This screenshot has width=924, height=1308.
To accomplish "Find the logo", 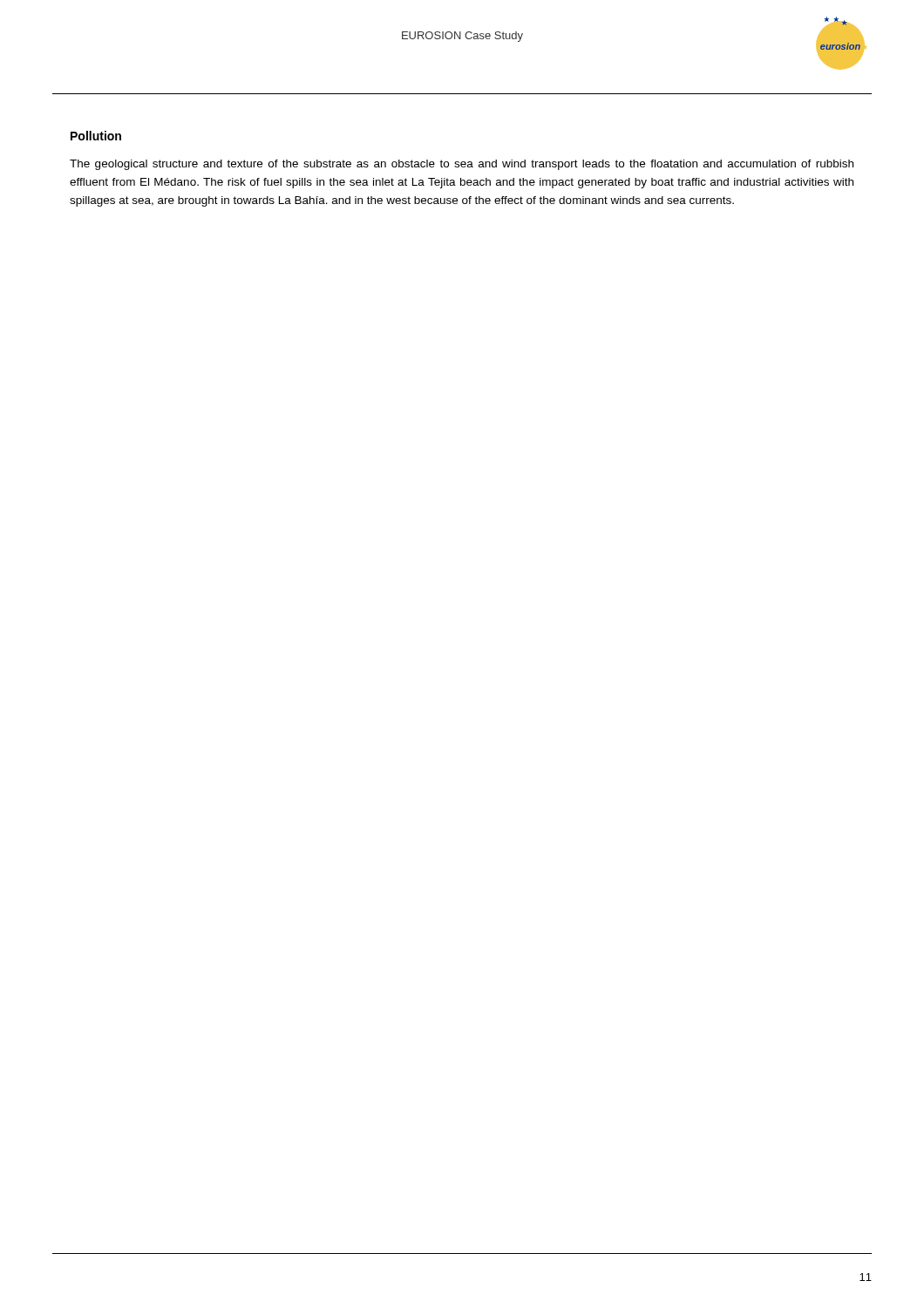I will tap(834, 44).
